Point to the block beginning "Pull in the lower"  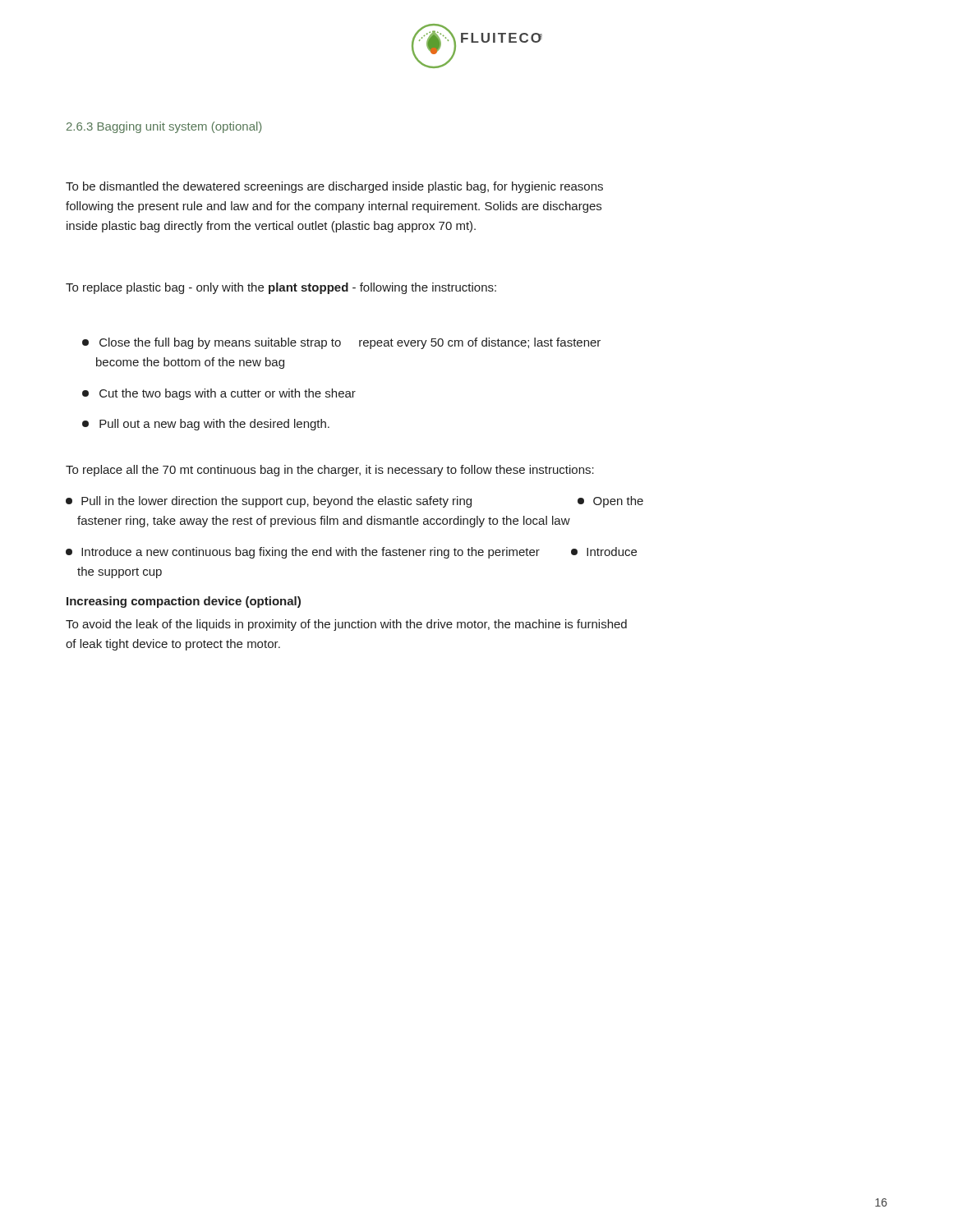coord(355,510)
